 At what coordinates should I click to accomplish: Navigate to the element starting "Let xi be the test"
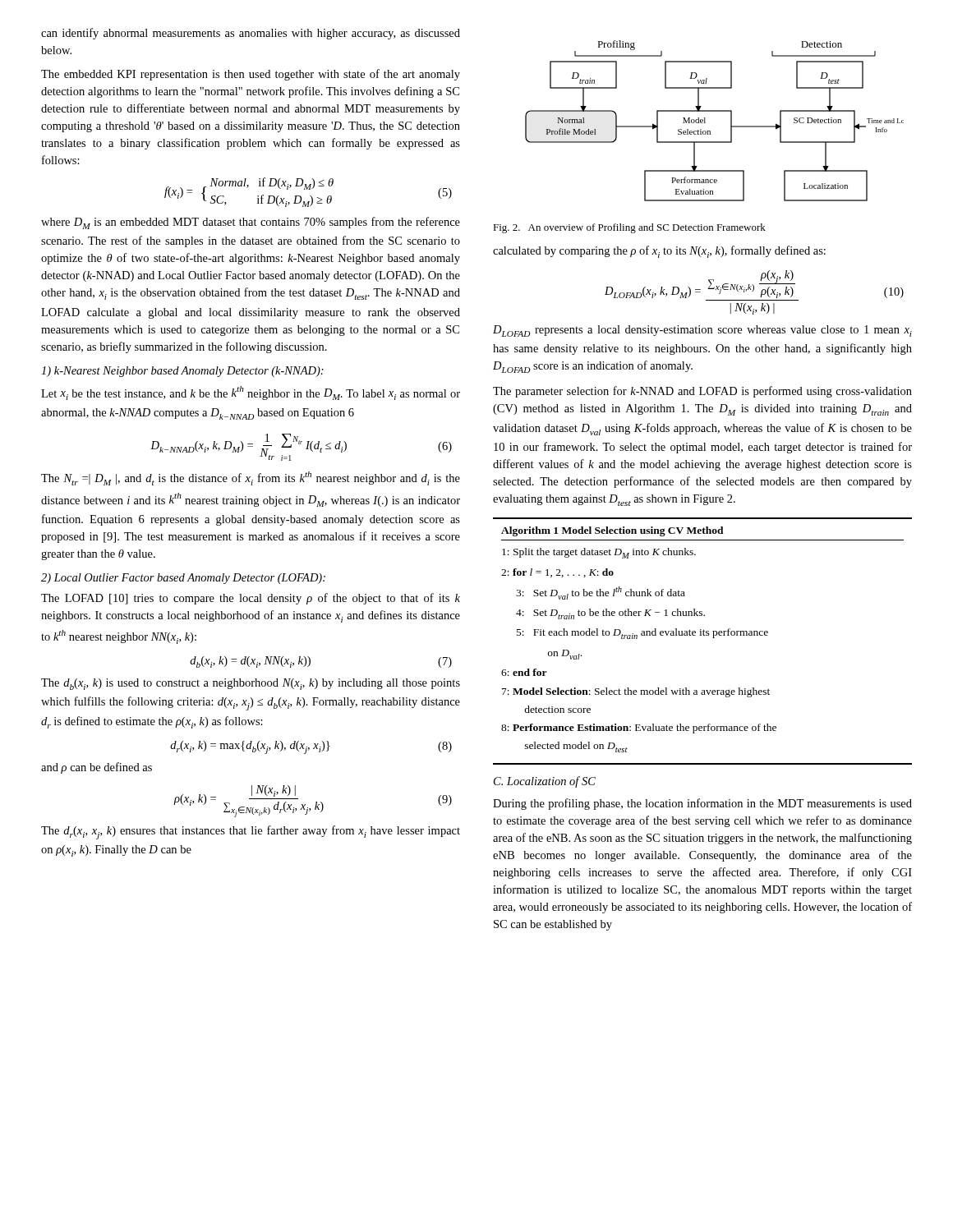pos(251,403)
